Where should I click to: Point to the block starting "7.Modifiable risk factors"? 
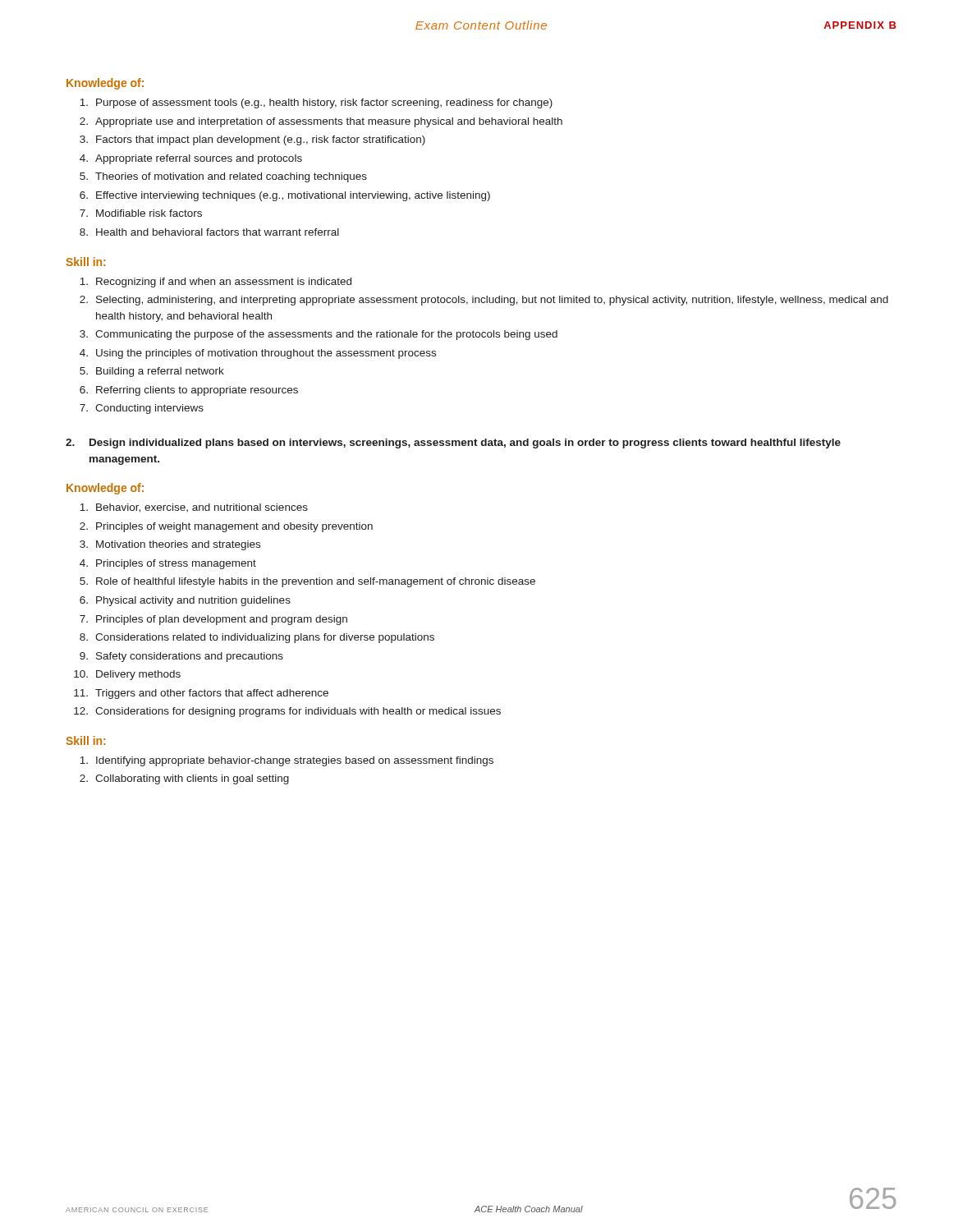coord(141,213)
